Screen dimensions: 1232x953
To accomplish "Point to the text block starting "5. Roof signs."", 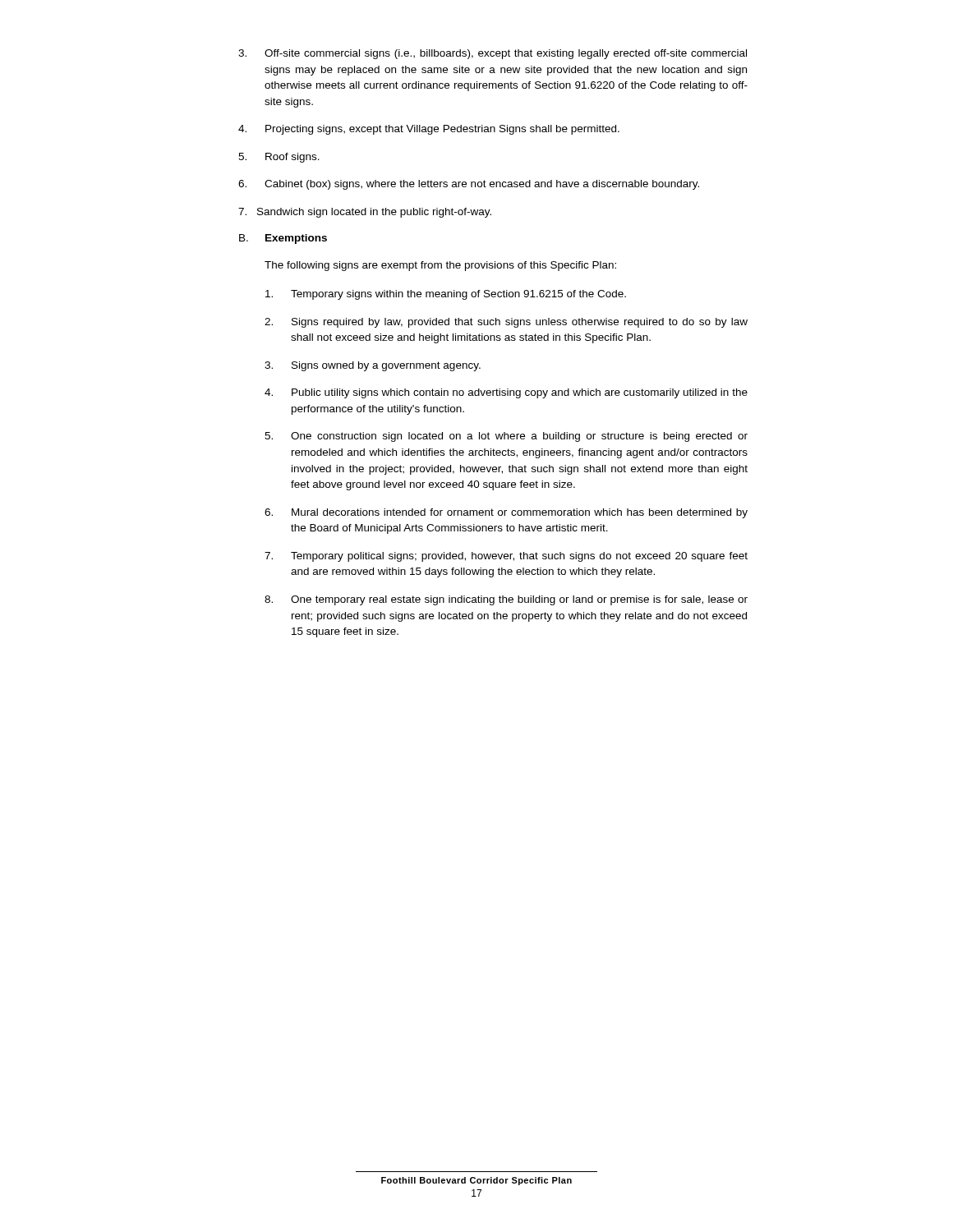I will pos(279,158).
